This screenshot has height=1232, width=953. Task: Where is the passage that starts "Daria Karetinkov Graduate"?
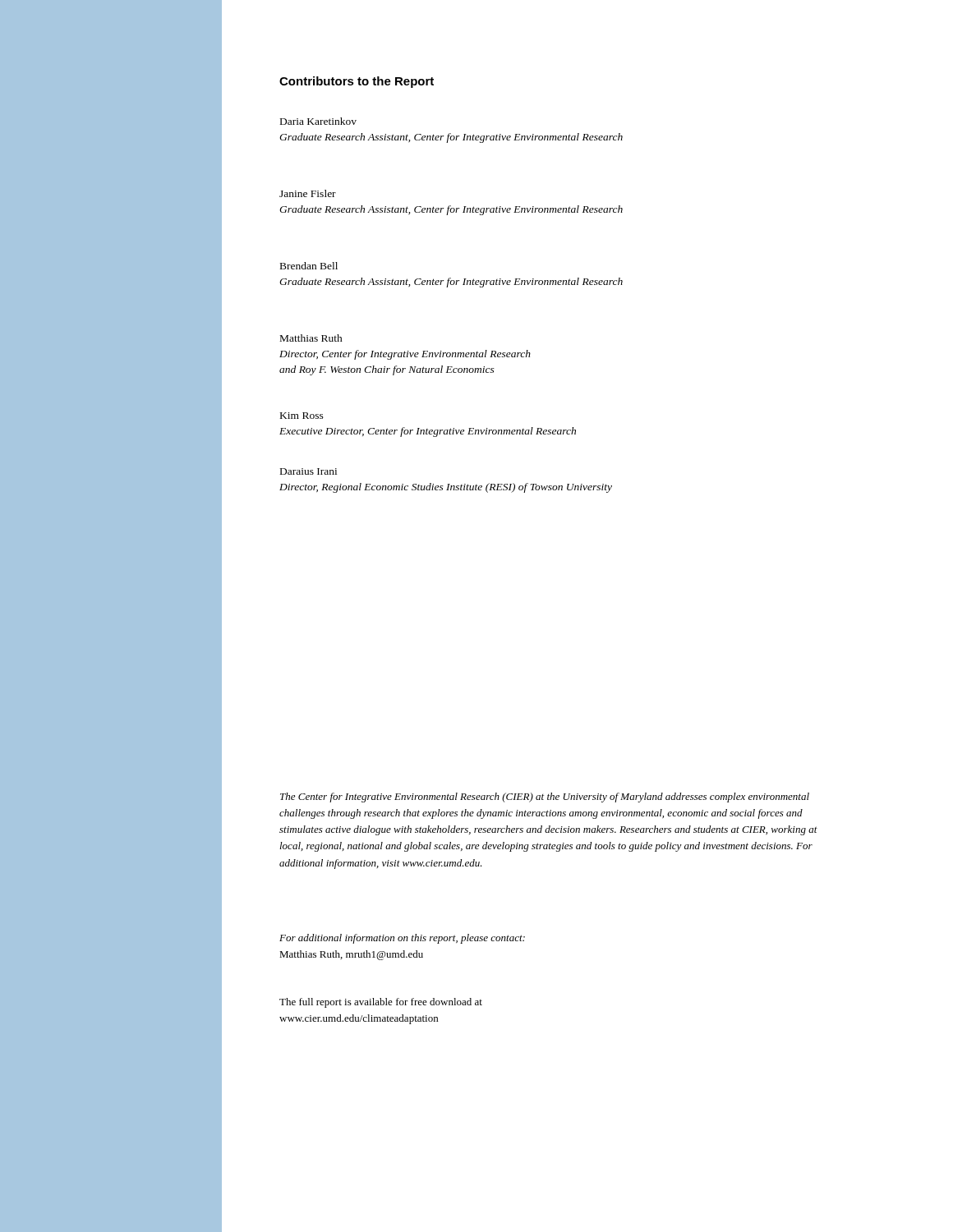pos(550,130)
